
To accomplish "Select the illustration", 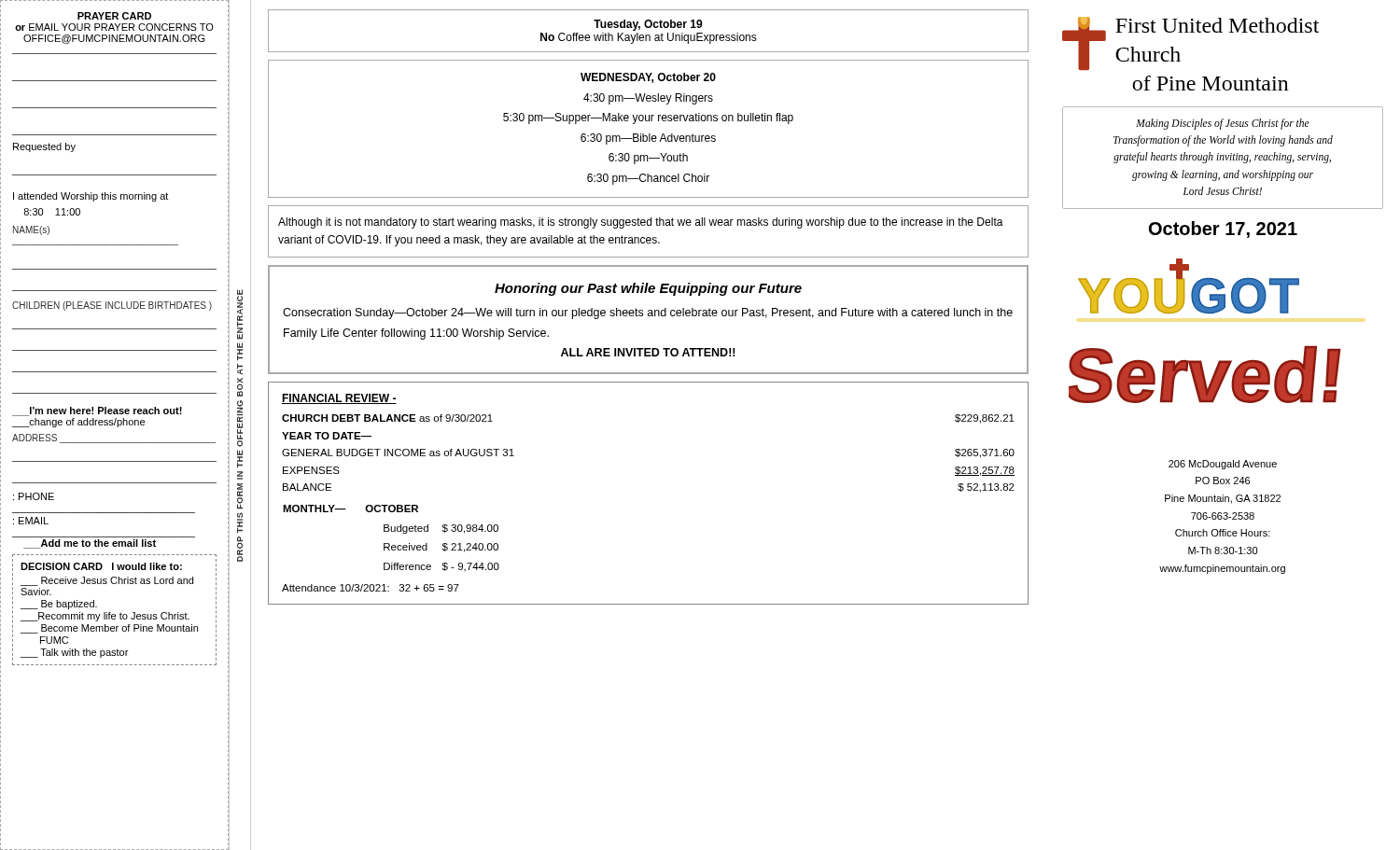I will (x=1223, y=346).
